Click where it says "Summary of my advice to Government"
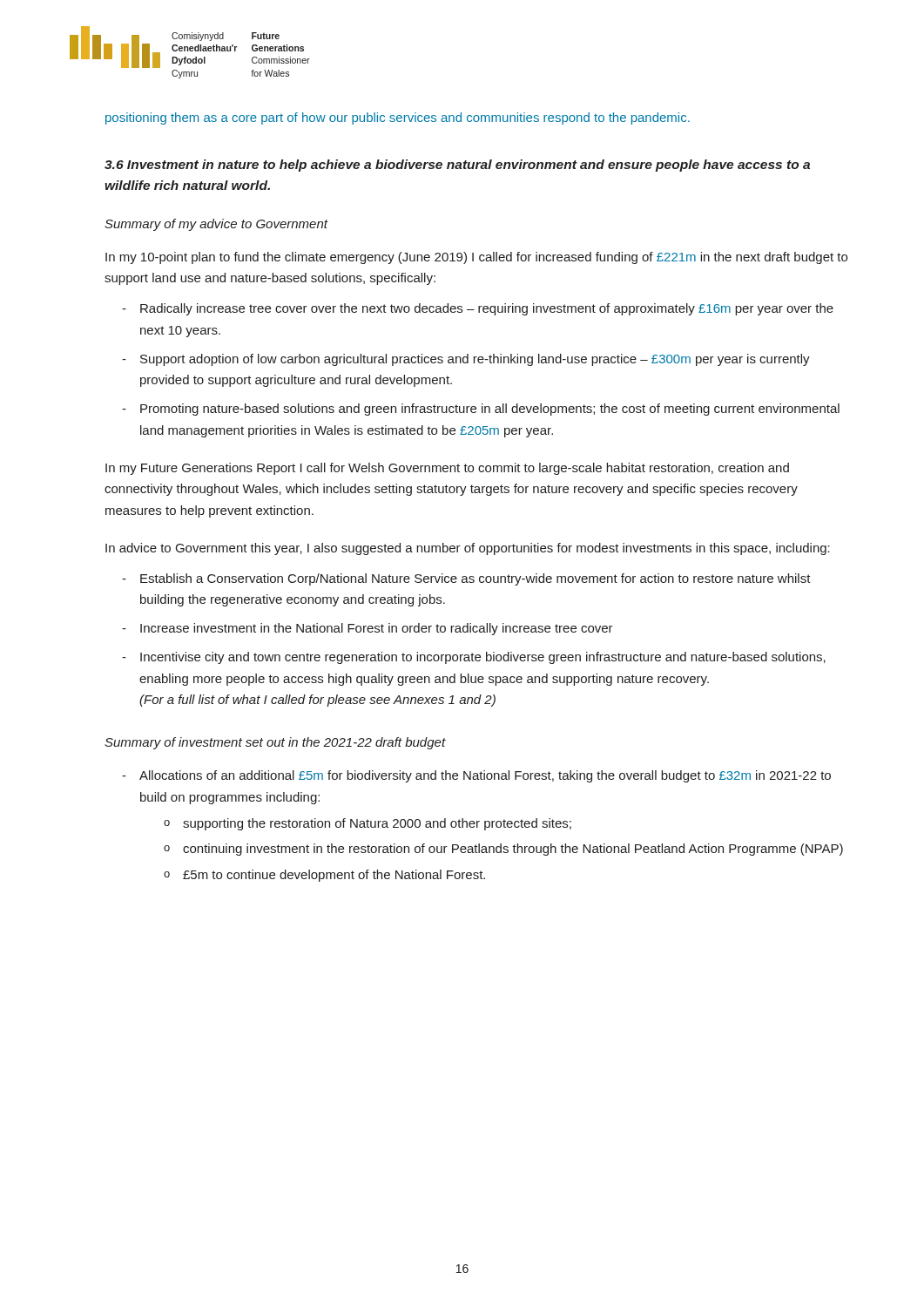This screenshot has width=924, height=1307. 216,223
